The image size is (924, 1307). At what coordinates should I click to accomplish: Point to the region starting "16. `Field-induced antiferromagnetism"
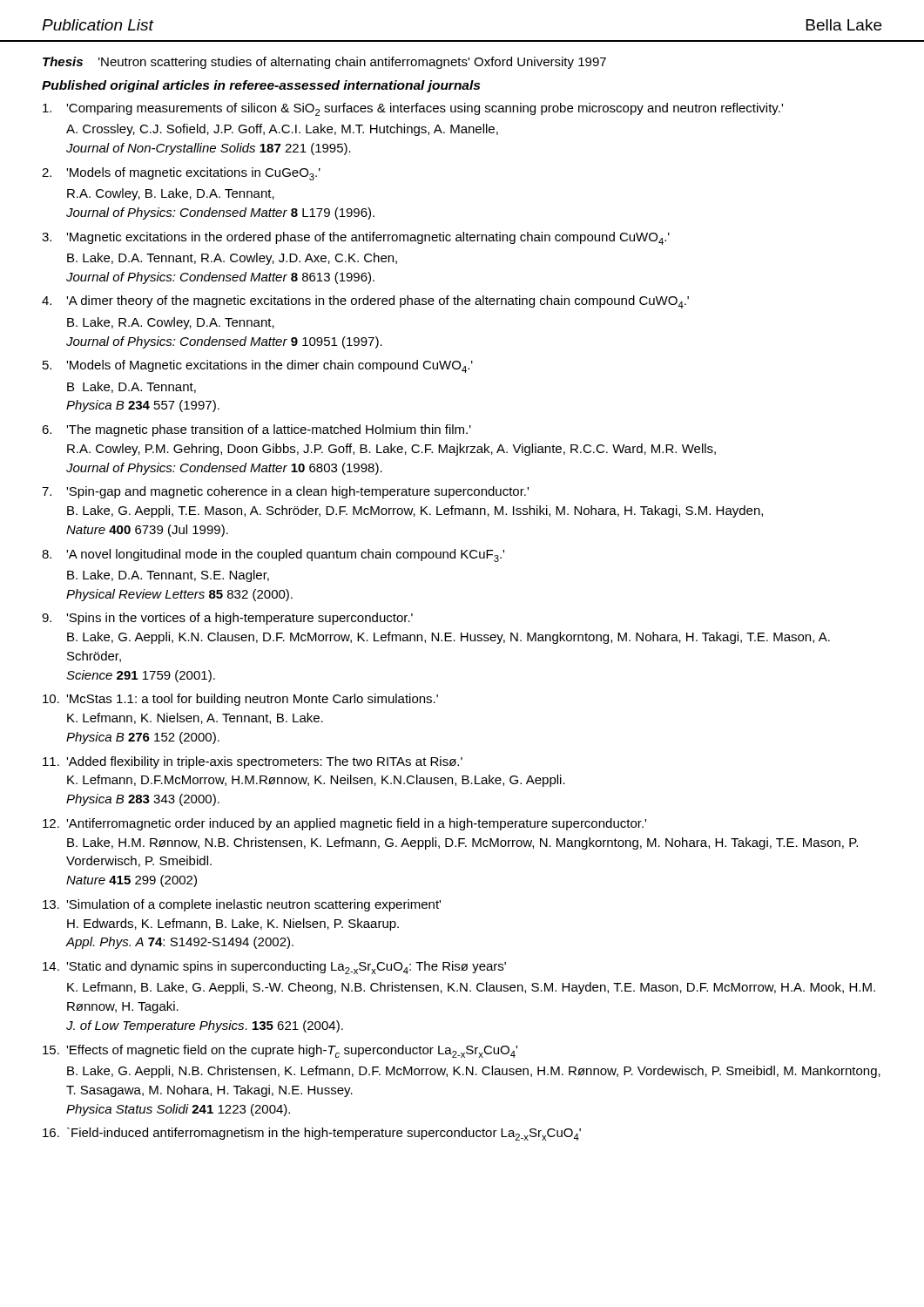[x=462, y=1134]
